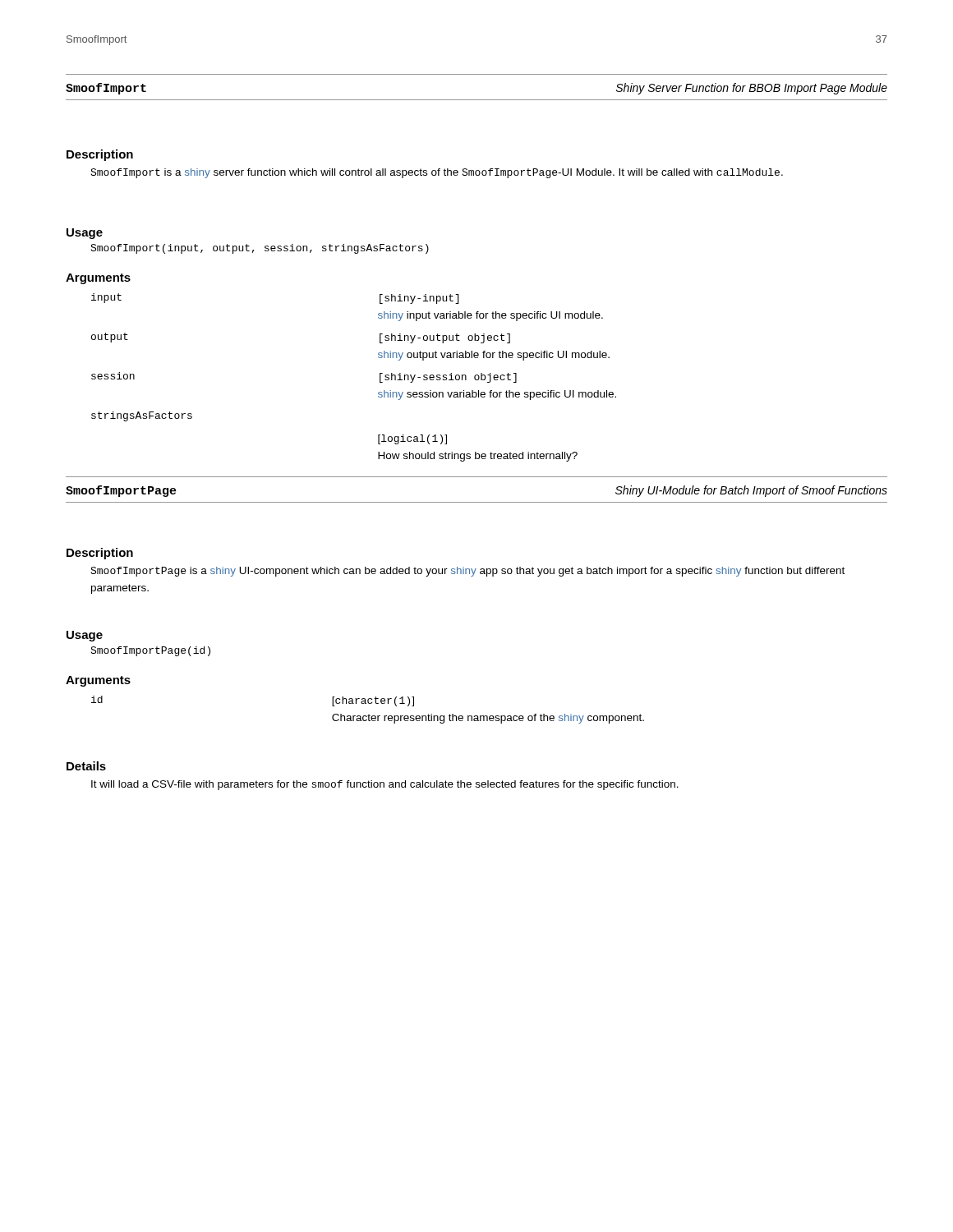Select the region starting "SmoofImportPage Shiny UI-Module for Batch Import of"

tap(476, 491)
